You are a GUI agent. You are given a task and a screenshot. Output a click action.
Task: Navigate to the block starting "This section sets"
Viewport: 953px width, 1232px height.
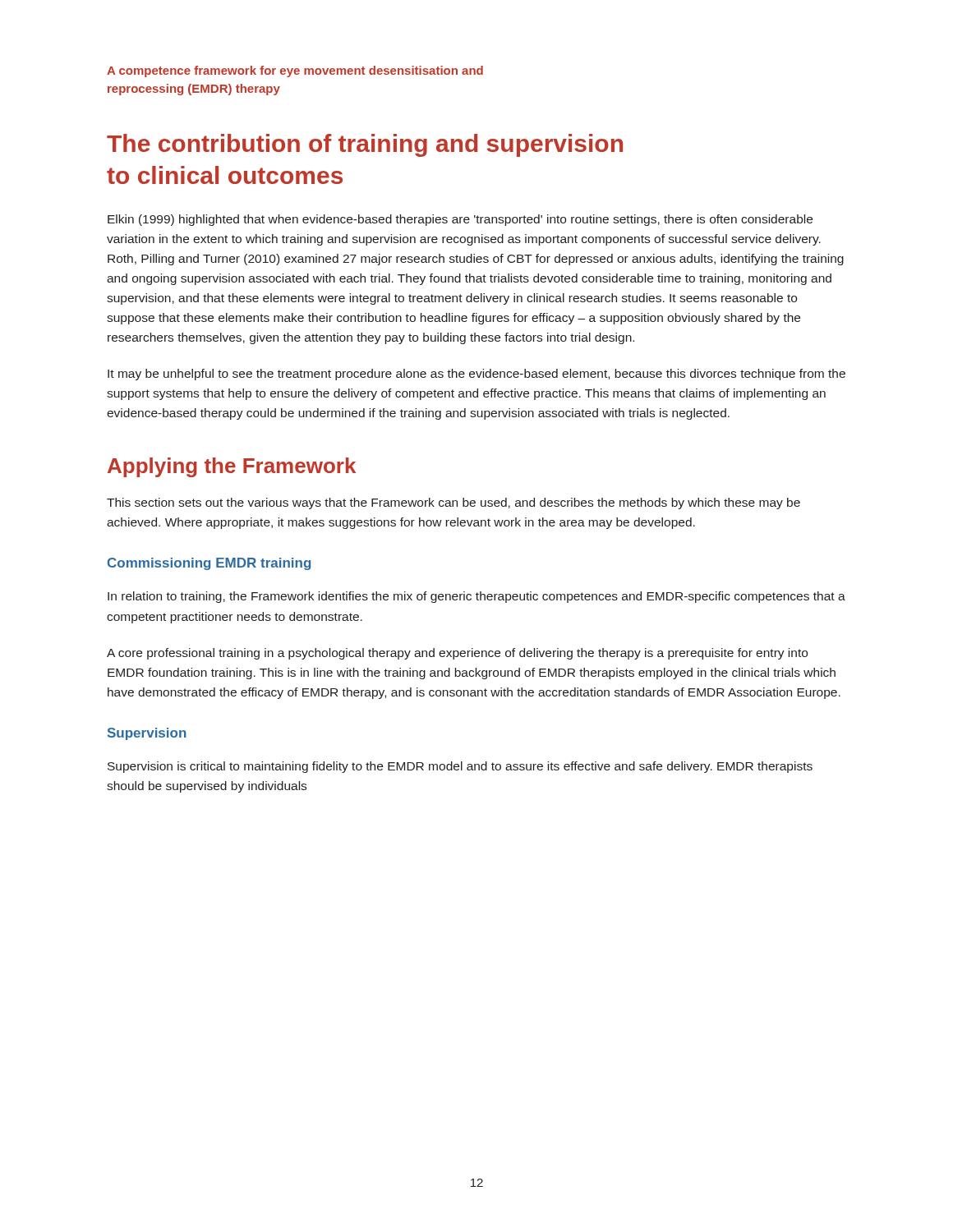(x=476, y=513)
